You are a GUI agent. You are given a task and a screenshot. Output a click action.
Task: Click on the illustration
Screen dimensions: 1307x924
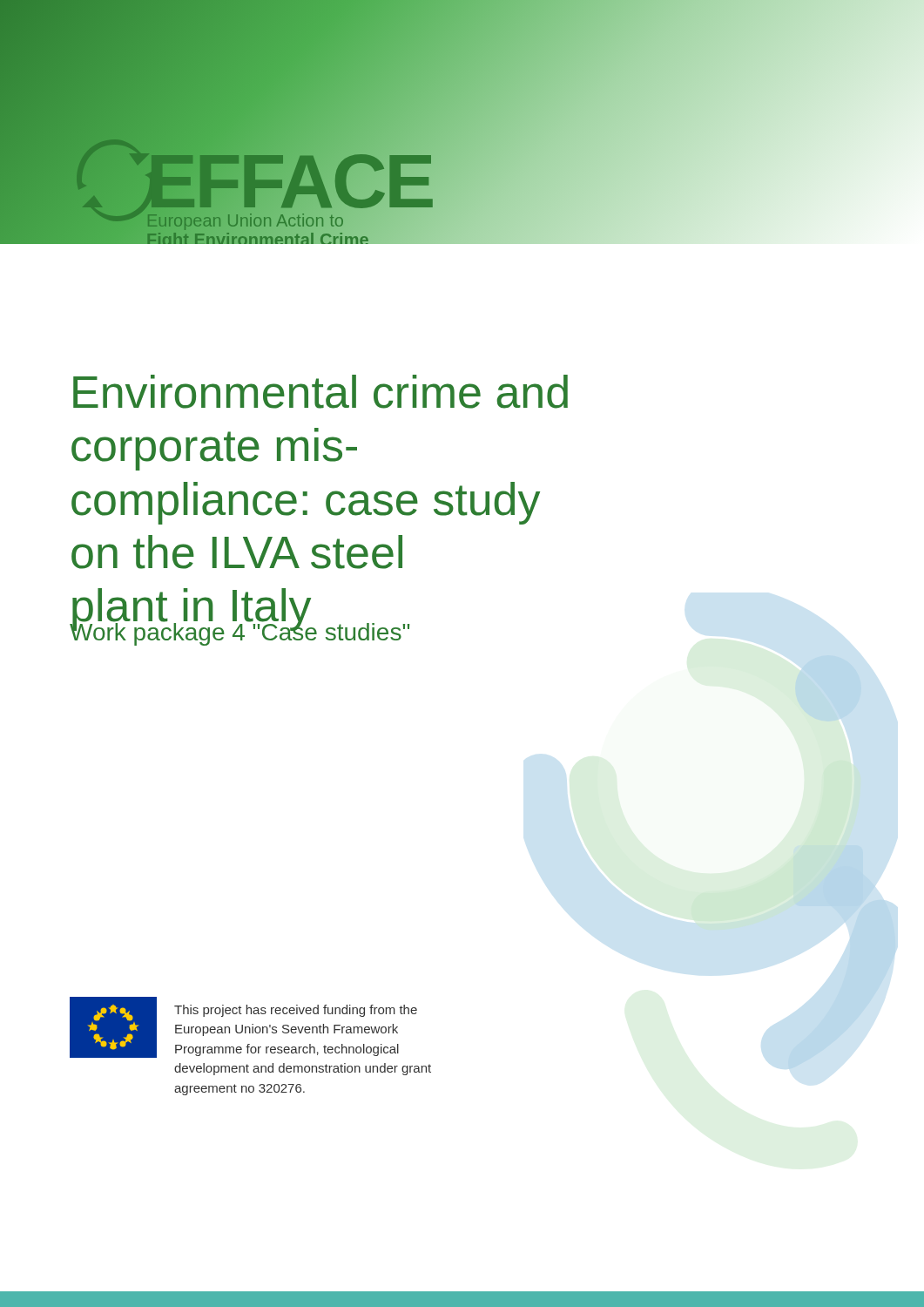click(711, 890)
